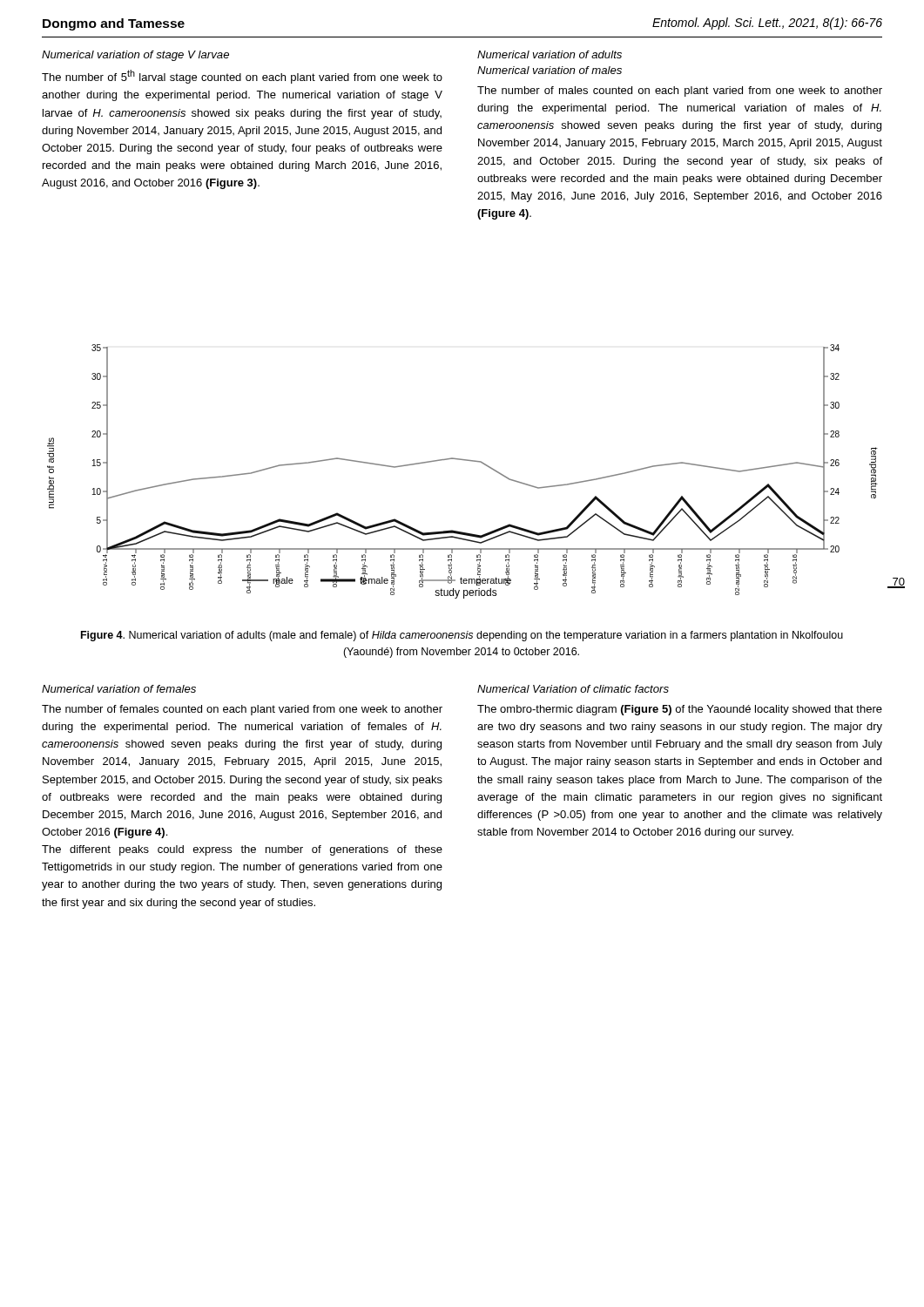Find the block on this page that starts "The number of females counted on each plant"
The height and width of the screenshot is (1307, 924).
pos(242,805)
